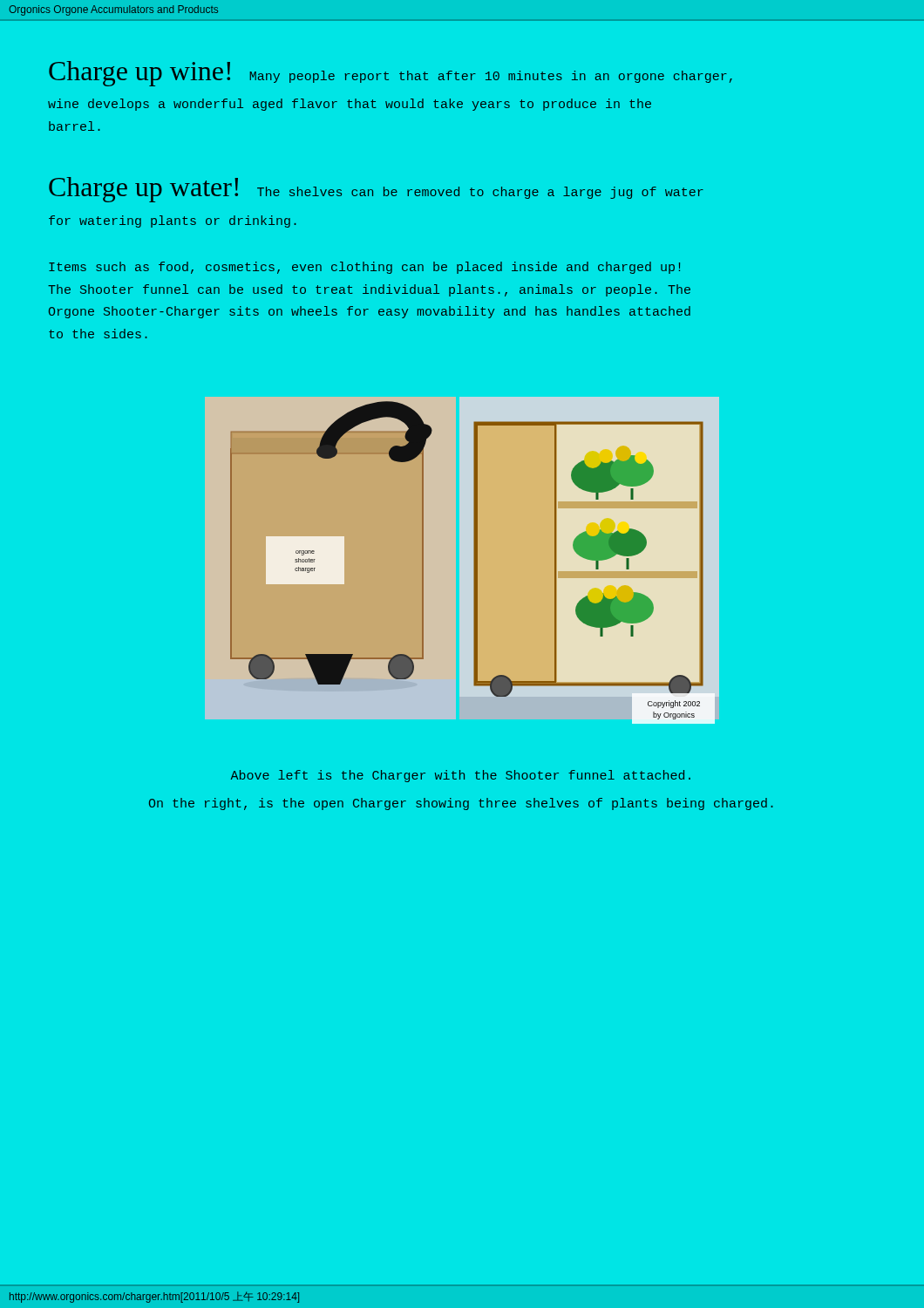Locate the region starting "Charge up wine! Many people report that after"

coord(392,95)
